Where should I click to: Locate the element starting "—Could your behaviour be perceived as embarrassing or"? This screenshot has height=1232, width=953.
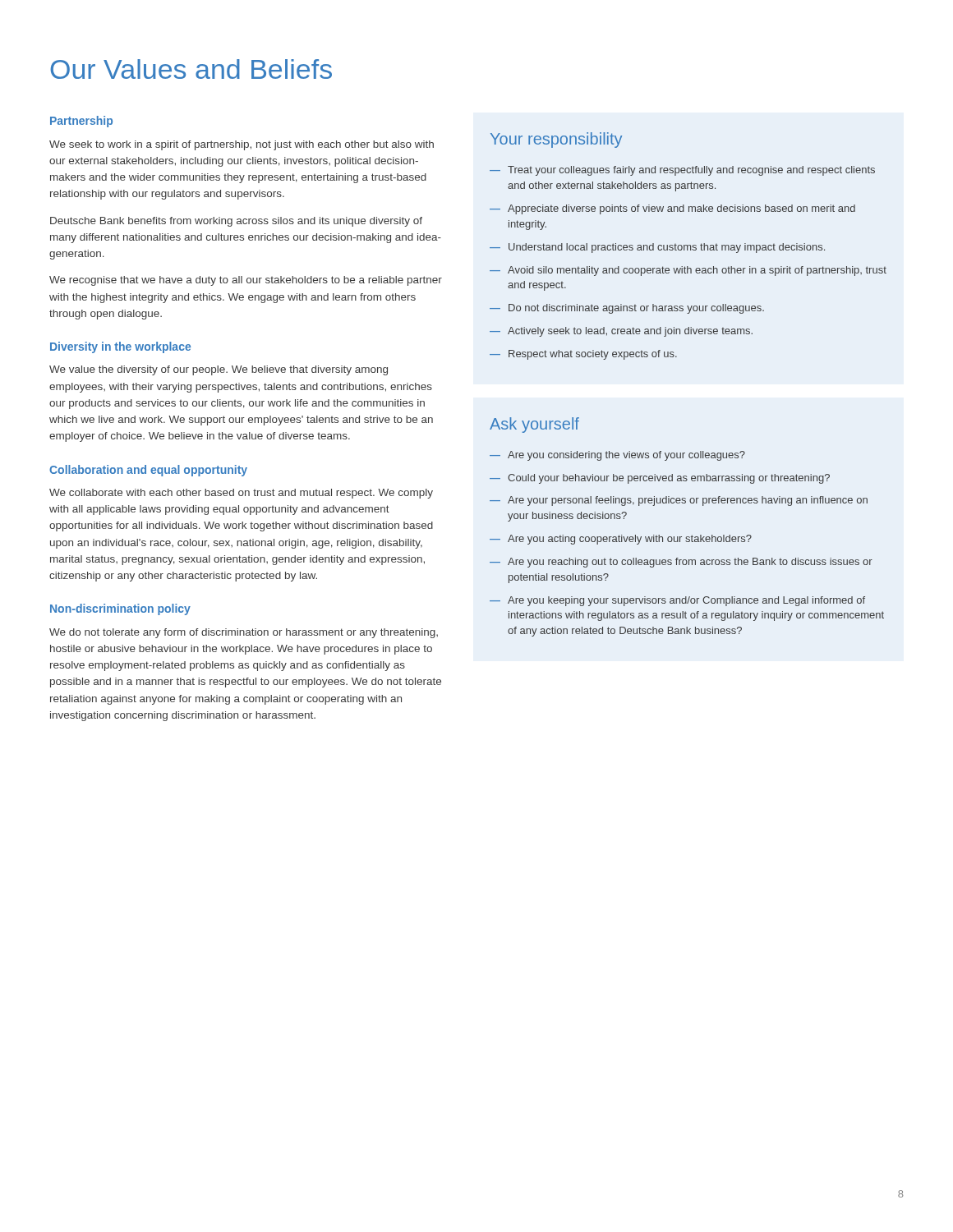[x=660, y=478]
